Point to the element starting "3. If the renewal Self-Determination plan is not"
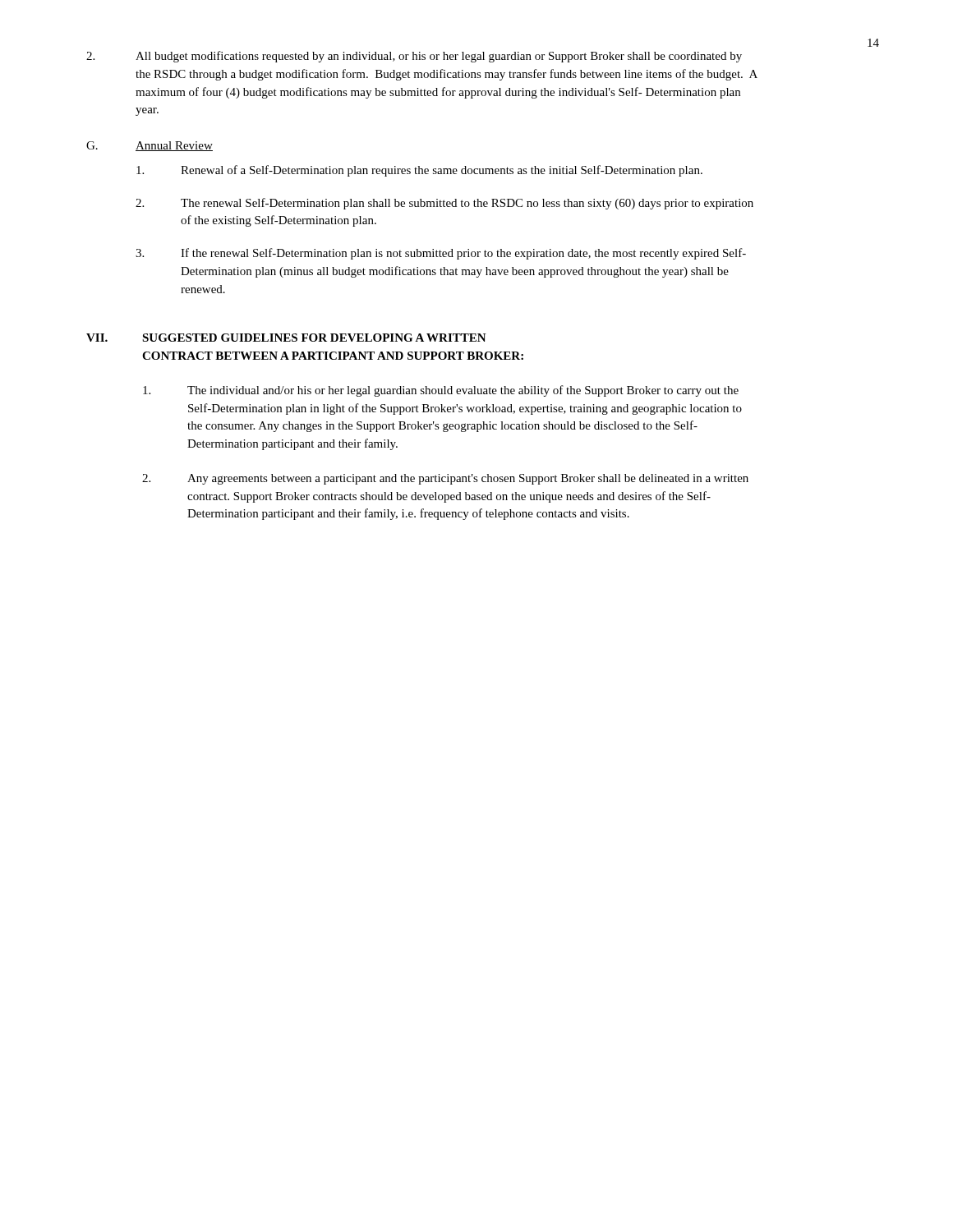953x1232 pixels. click(x=448, y=272)
